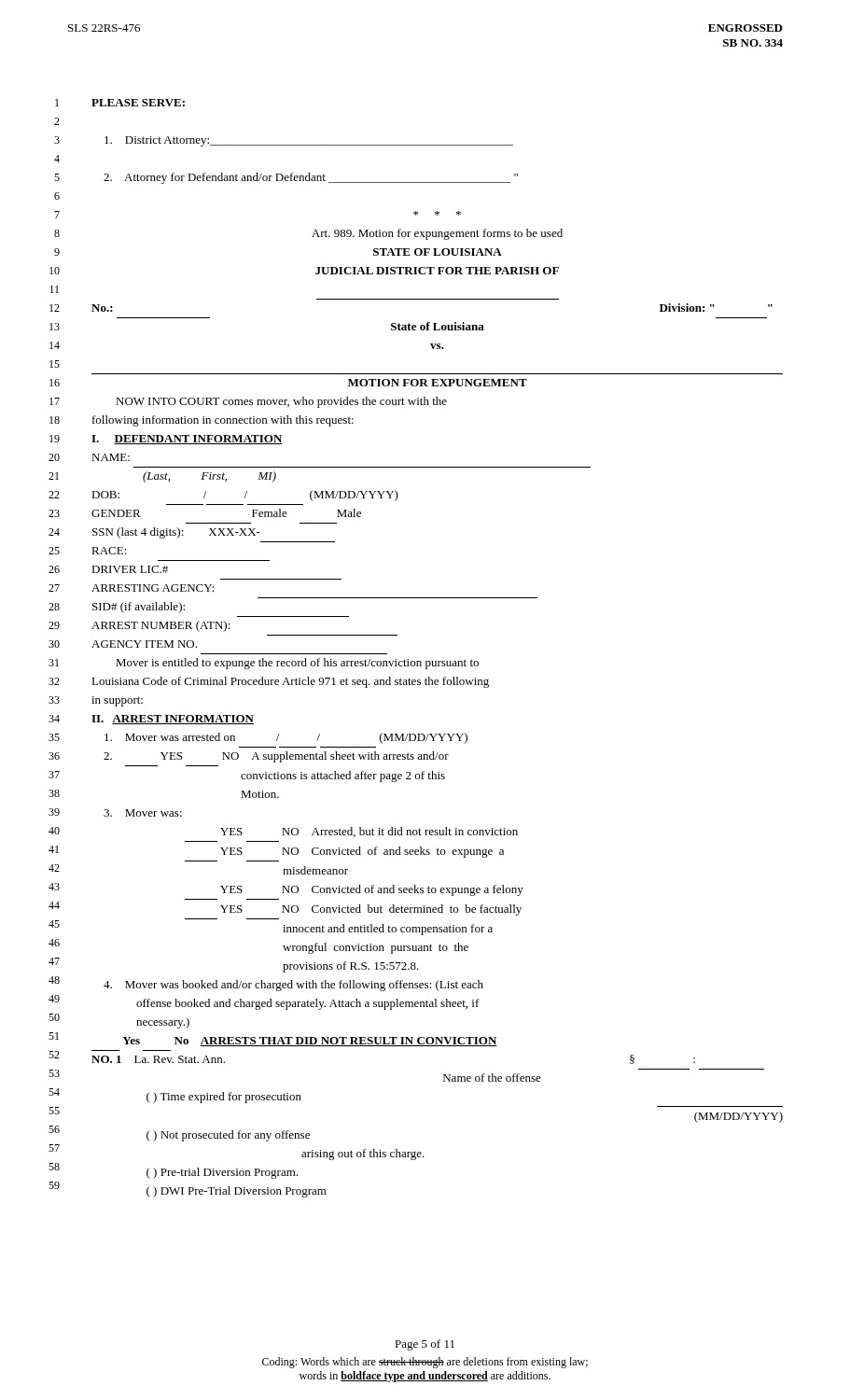Find the text block with the text "DOB: / /"
Viewport: 850px width, 1400px height.
[x=245, y=495]
